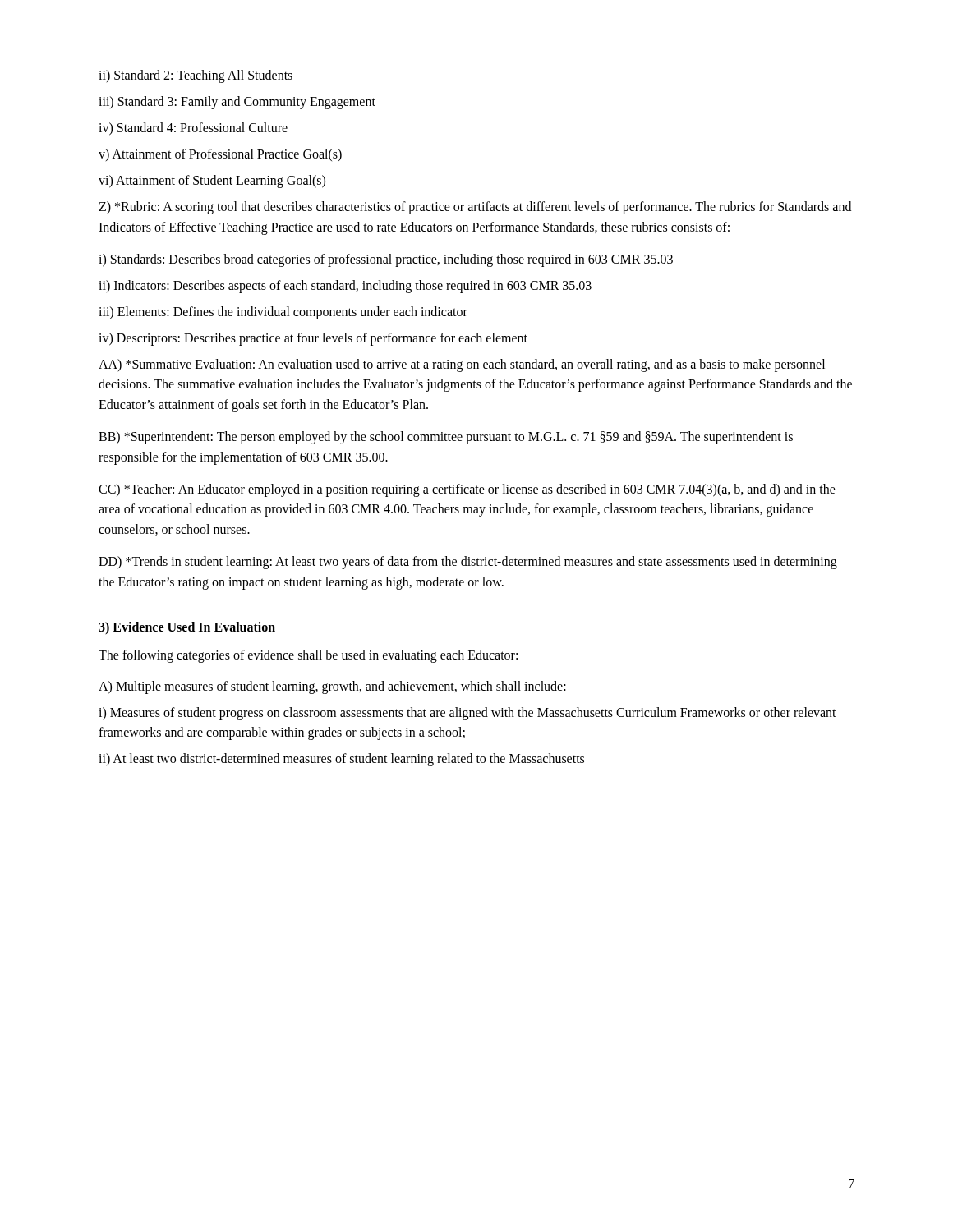Screen dimensions: 1232x953
Task: Point to the region starting "A) Multiple measures of student learning, growth,"
Action: pos(333,687)
